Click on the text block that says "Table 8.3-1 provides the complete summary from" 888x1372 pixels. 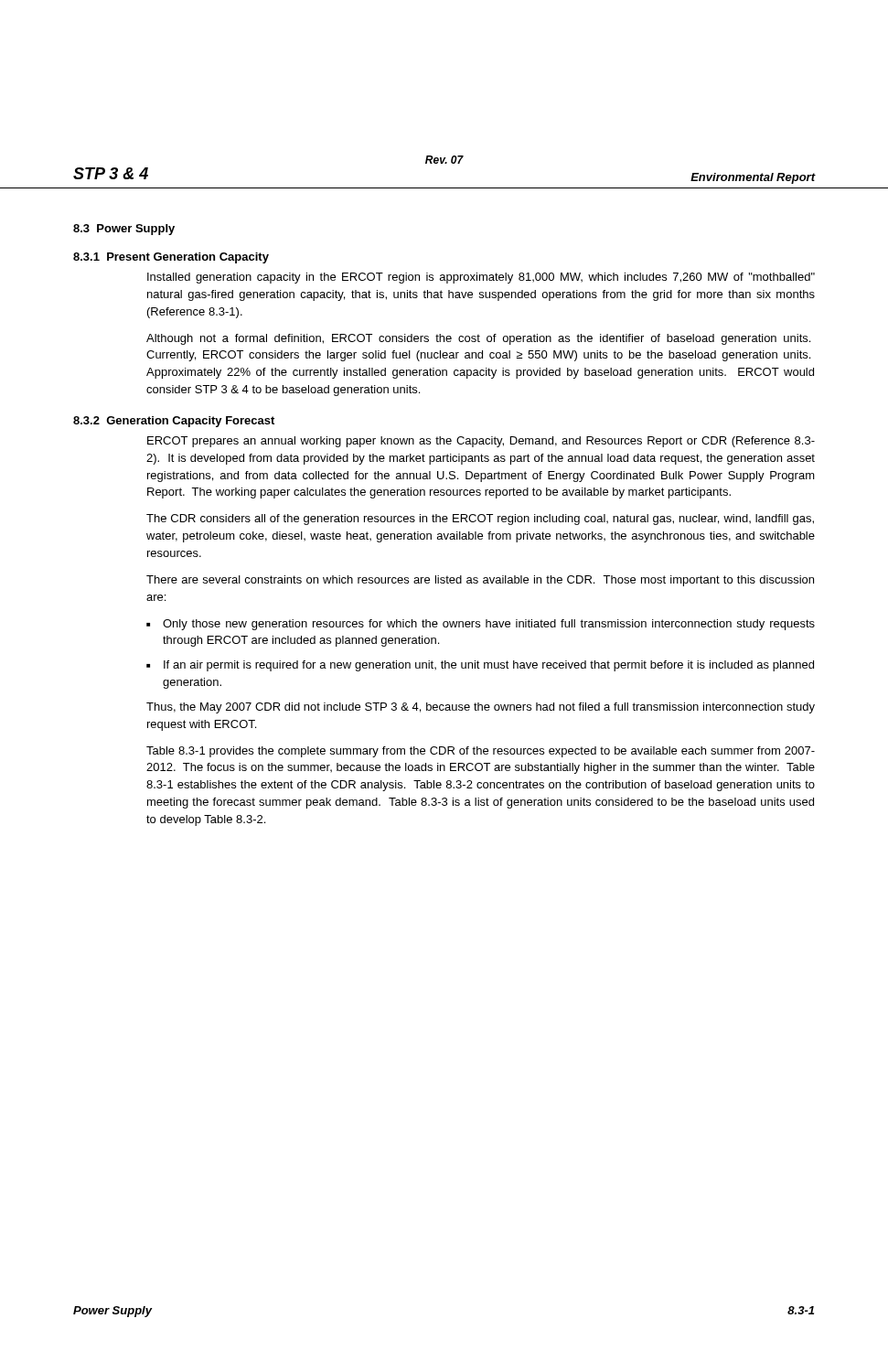(481, 785)
